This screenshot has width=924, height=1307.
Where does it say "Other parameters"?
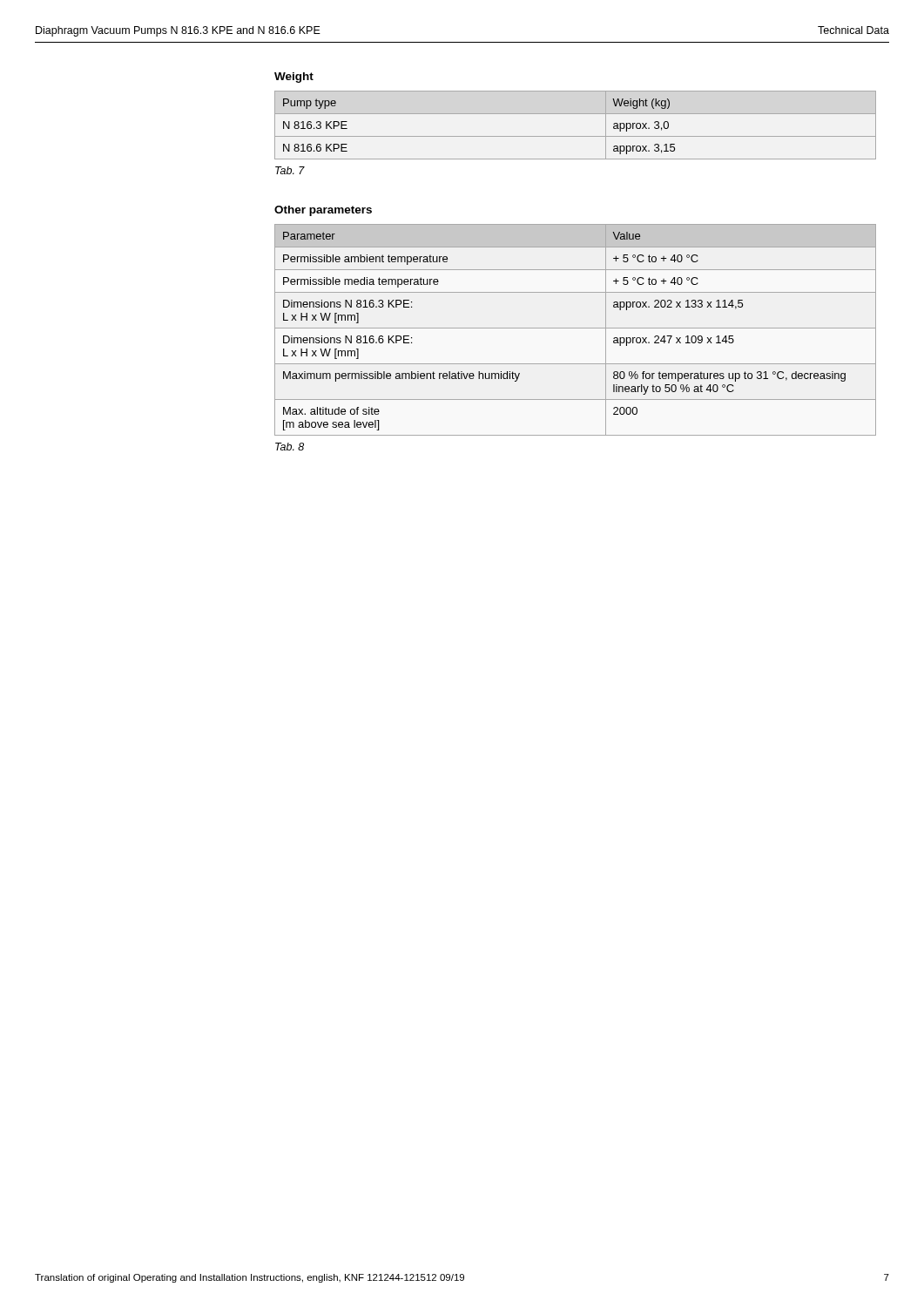tap(323, 210)
